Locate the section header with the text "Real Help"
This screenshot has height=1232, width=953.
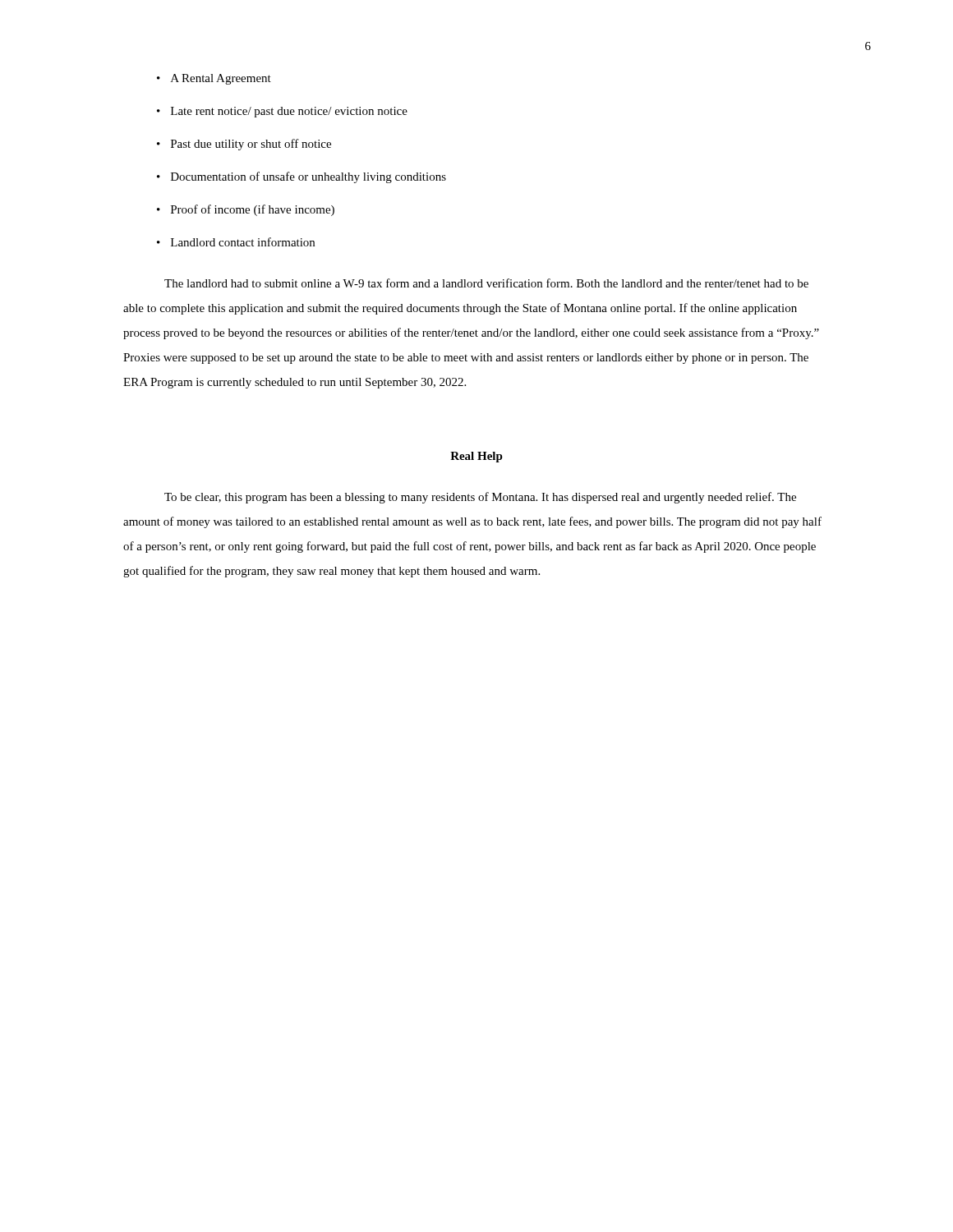(x=476, y=456)
